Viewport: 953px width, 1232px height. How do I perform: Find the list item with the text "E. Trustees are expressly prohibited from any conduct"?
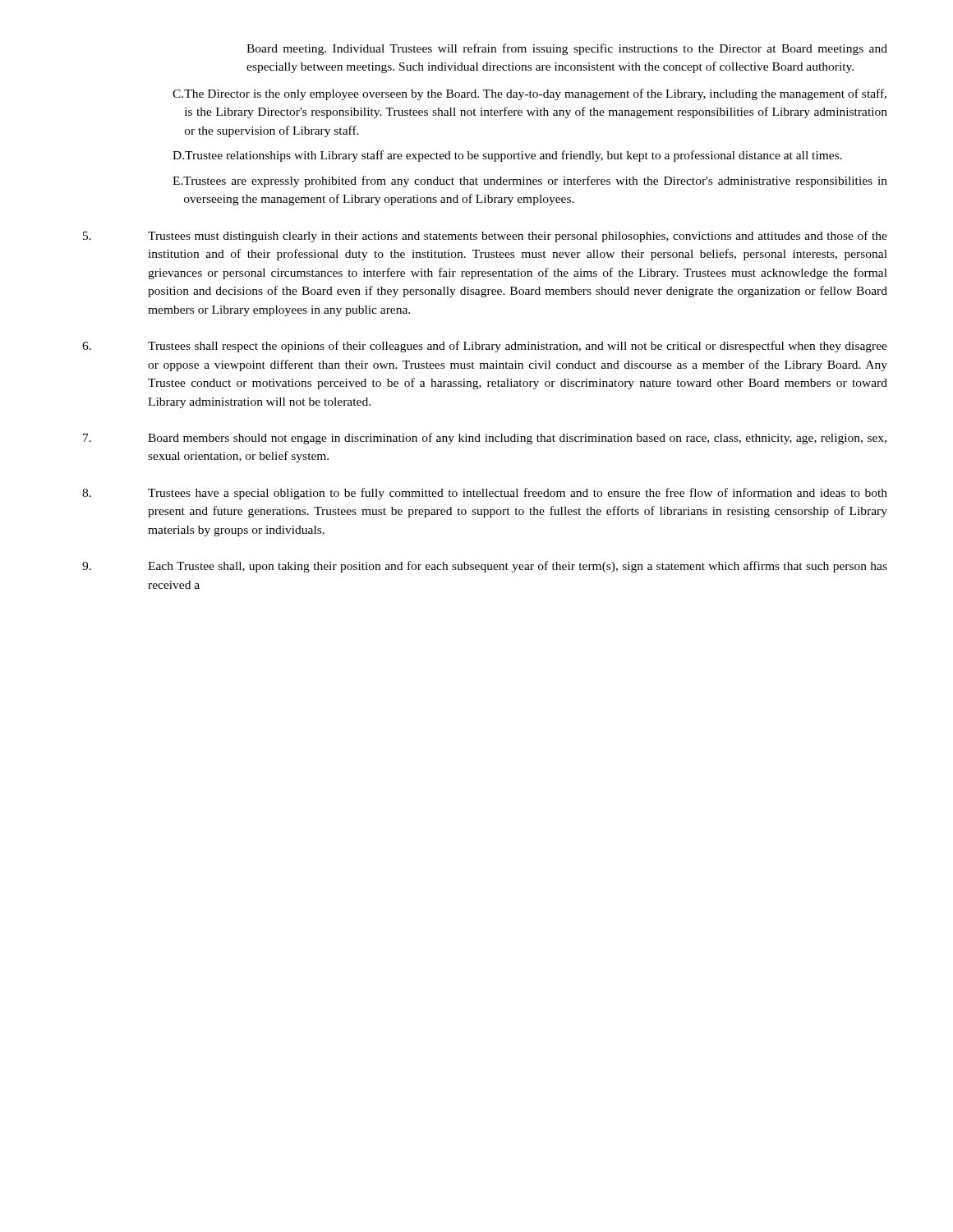tap(485, 190)
